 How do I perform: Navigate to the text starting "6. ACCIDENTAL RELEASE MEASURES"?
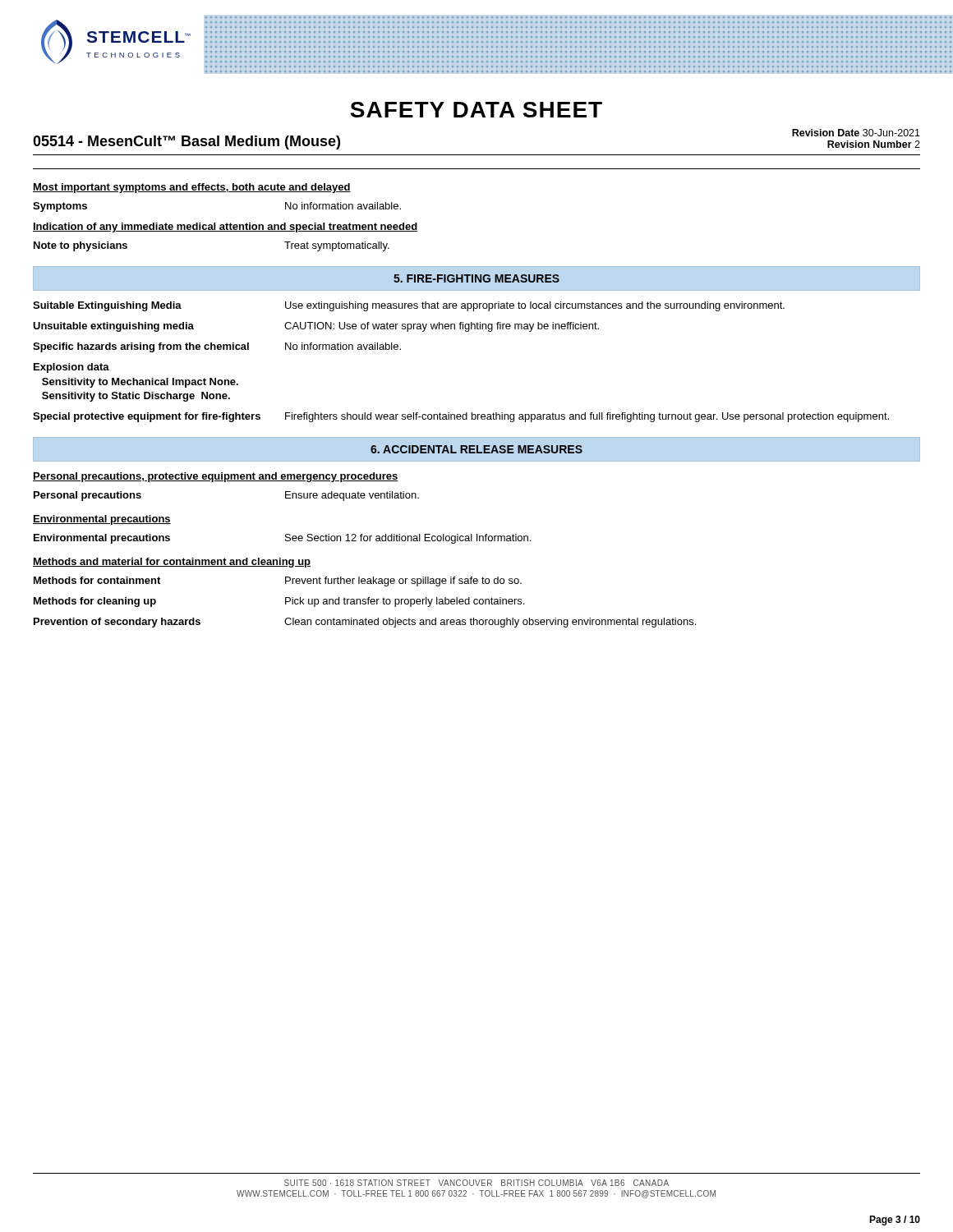tap(476, 449)
